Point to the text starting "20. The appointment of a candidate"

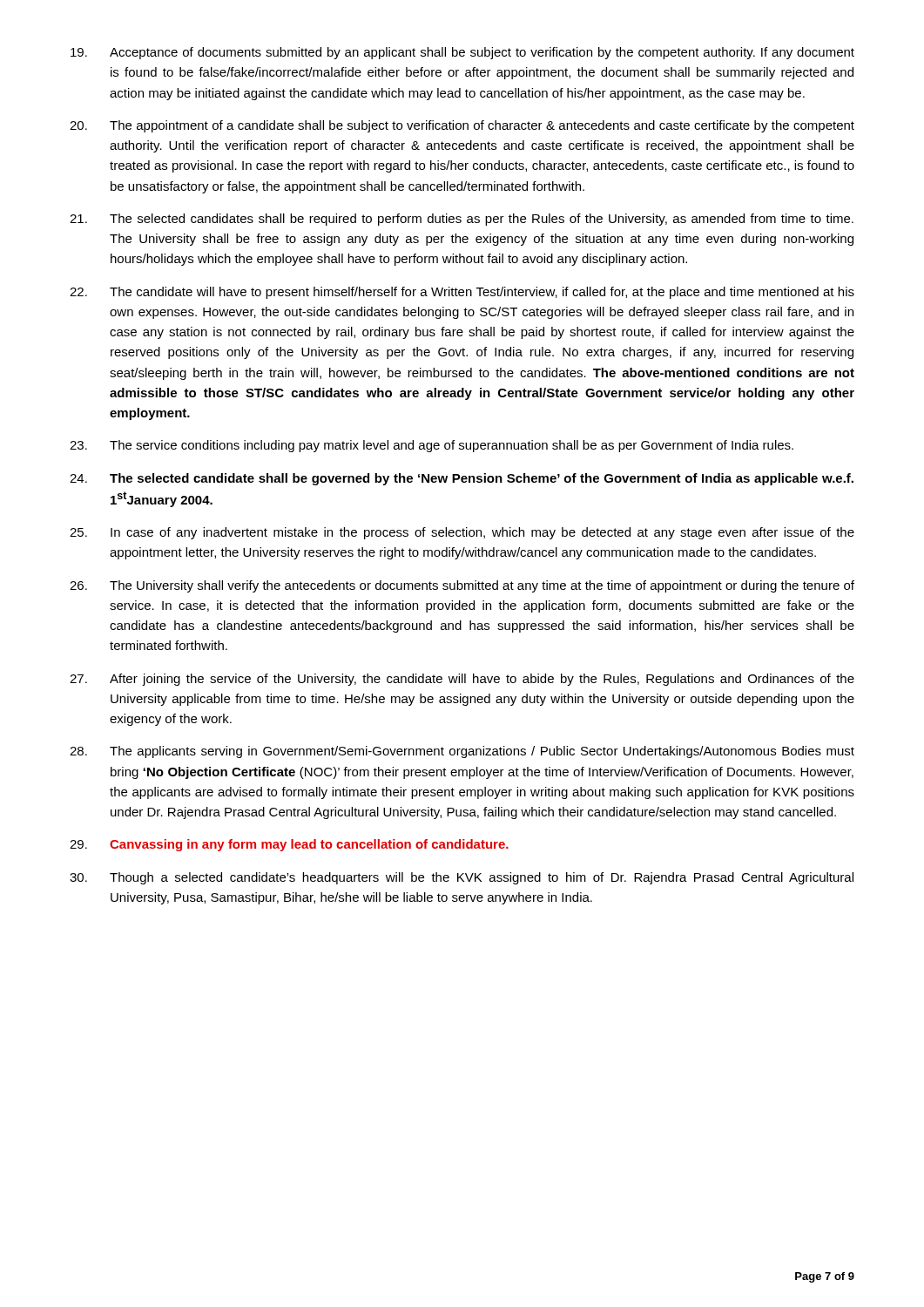click(462, 155)
